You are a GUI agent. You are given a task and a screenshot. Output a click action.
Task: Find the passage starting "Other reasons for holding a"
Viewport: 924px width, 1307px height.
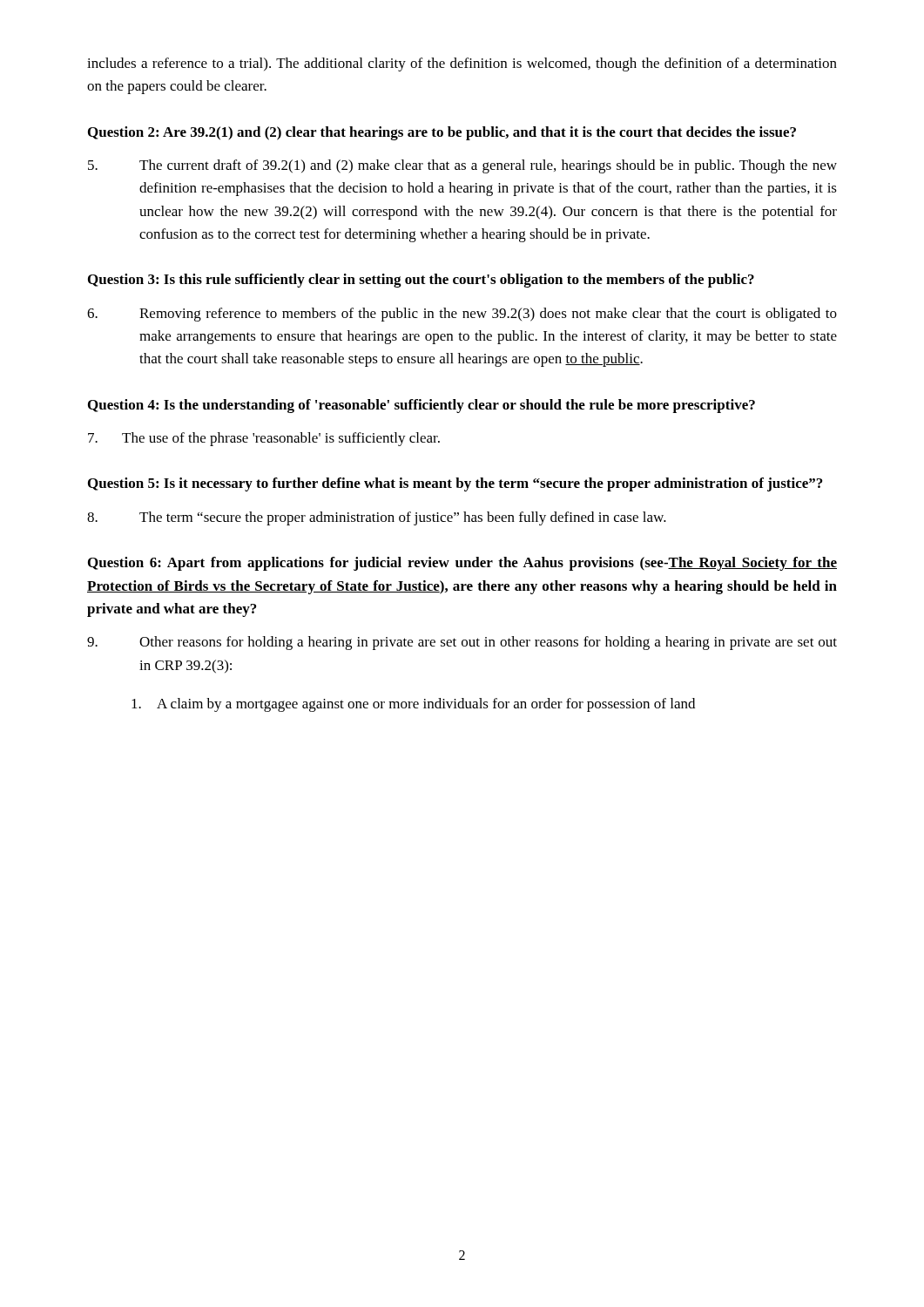point(462,654)
